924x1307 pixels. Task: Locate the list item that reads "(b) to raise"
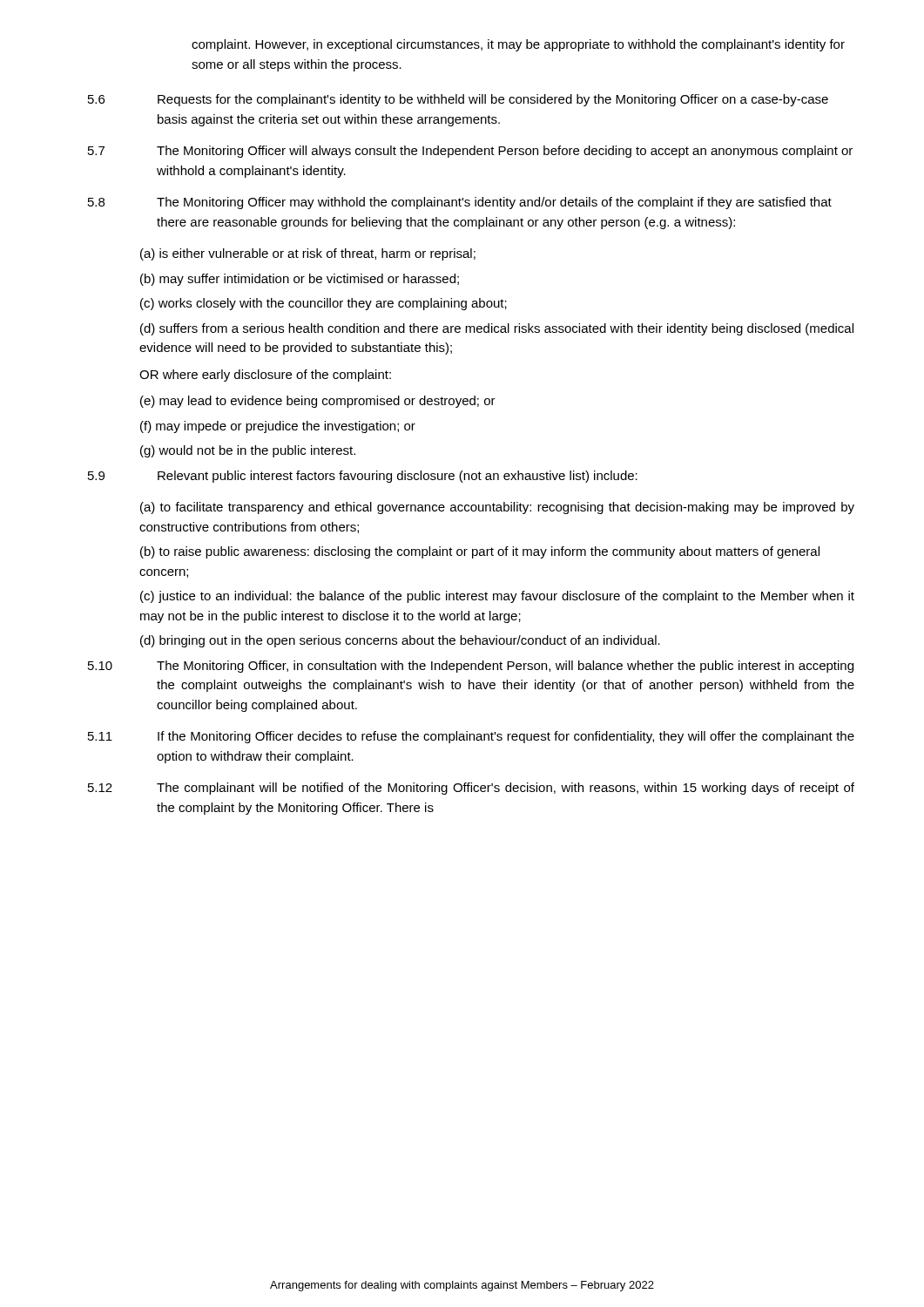pyautogui.click(x=480, y=561)
